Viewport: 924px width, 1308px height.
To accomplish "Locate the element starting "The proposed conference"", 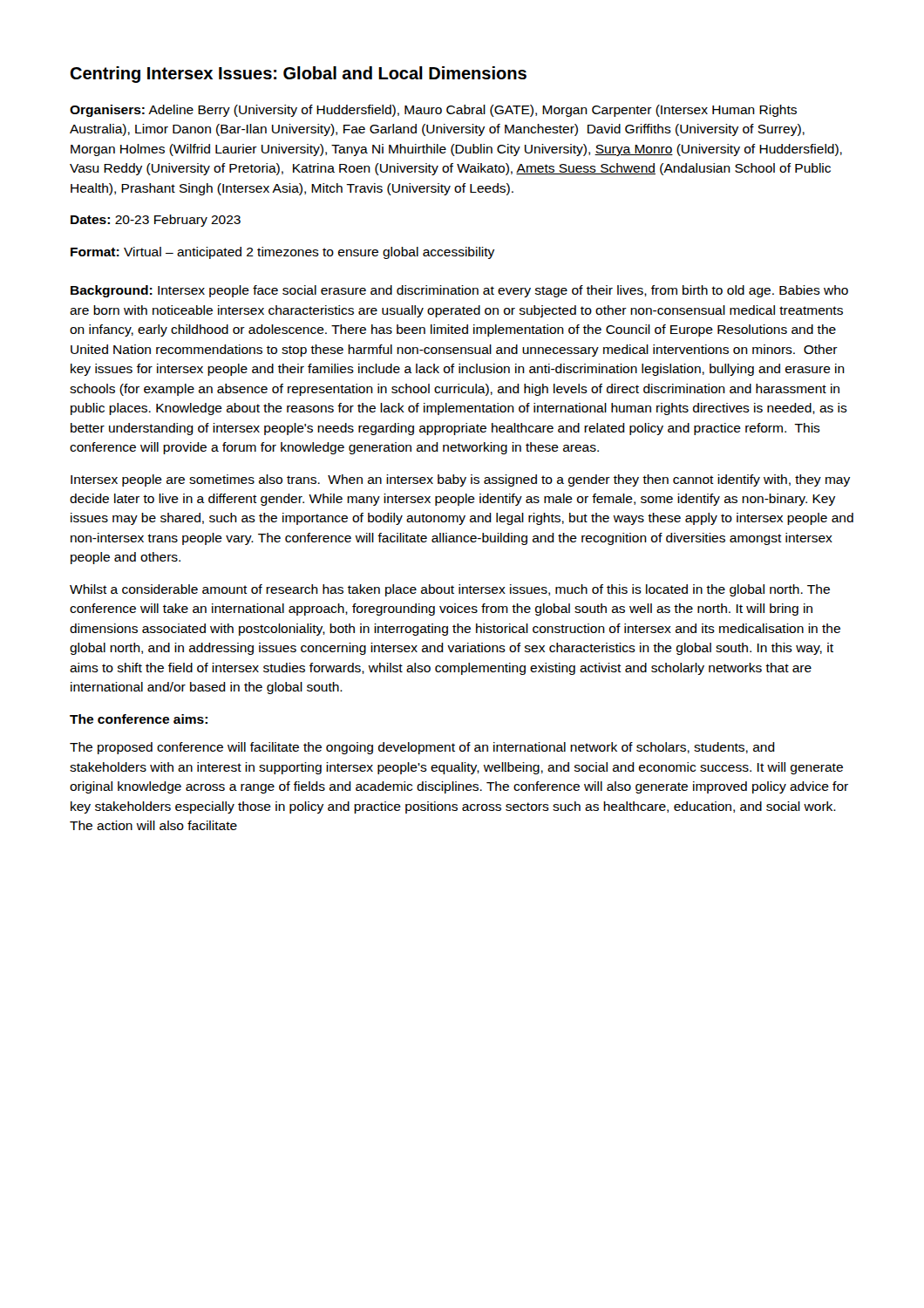I will (459, 786).
